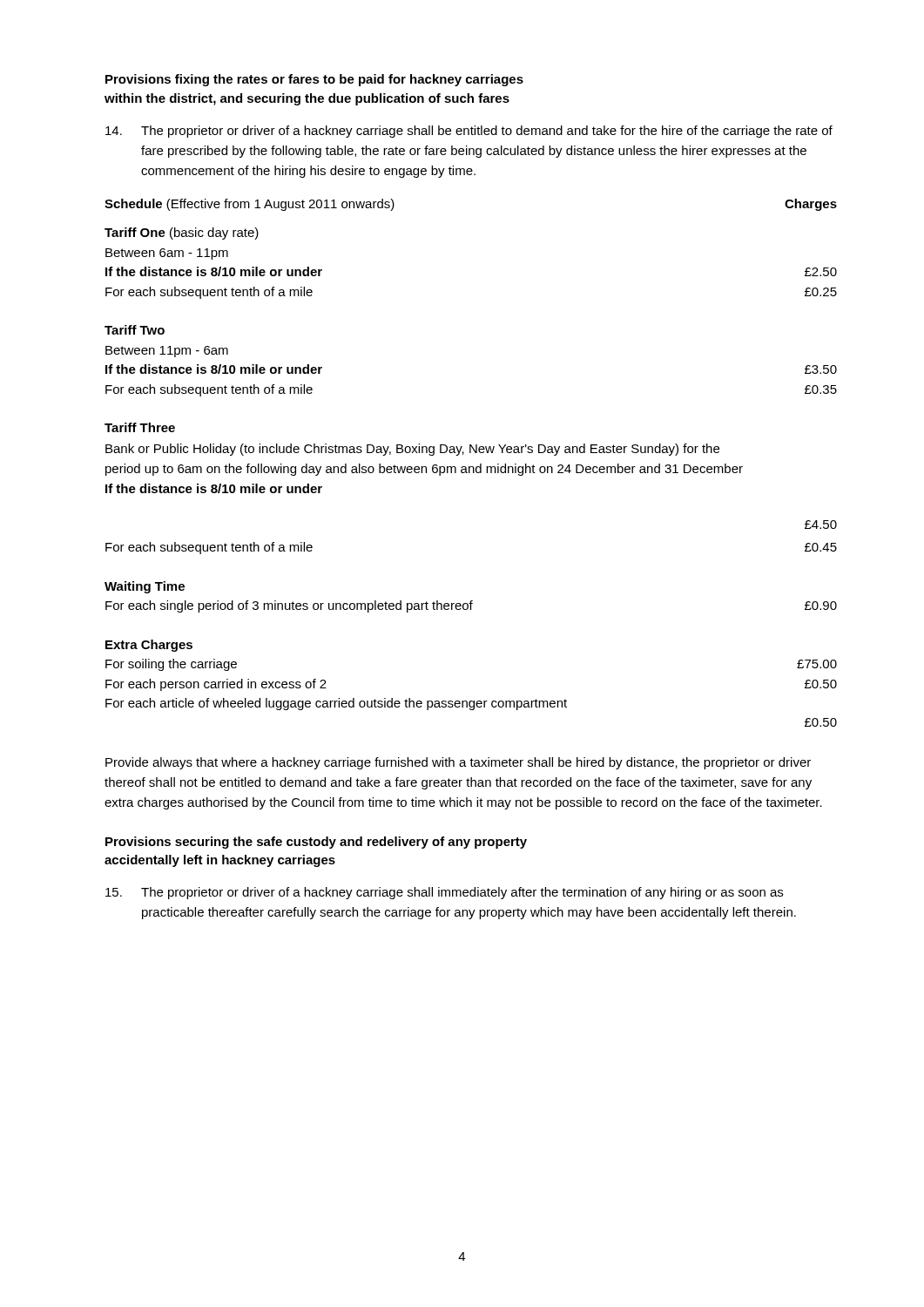This screenshot has width=924, height=1307.
Task: Select the passage starting "Provisions securing the safe"
Action: [316, 850]
